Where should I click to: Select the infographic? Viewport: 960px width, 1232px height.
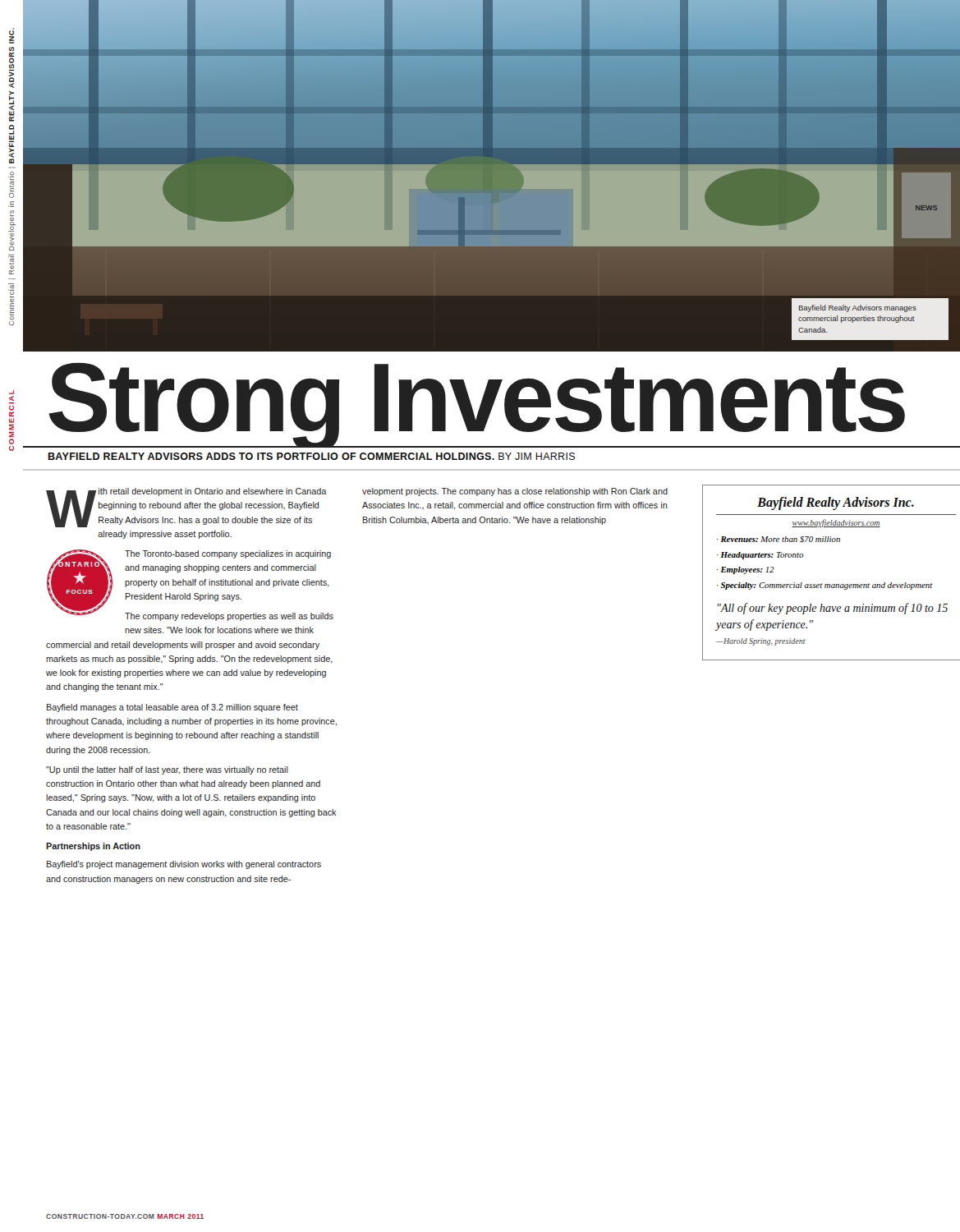coord(831,572)
